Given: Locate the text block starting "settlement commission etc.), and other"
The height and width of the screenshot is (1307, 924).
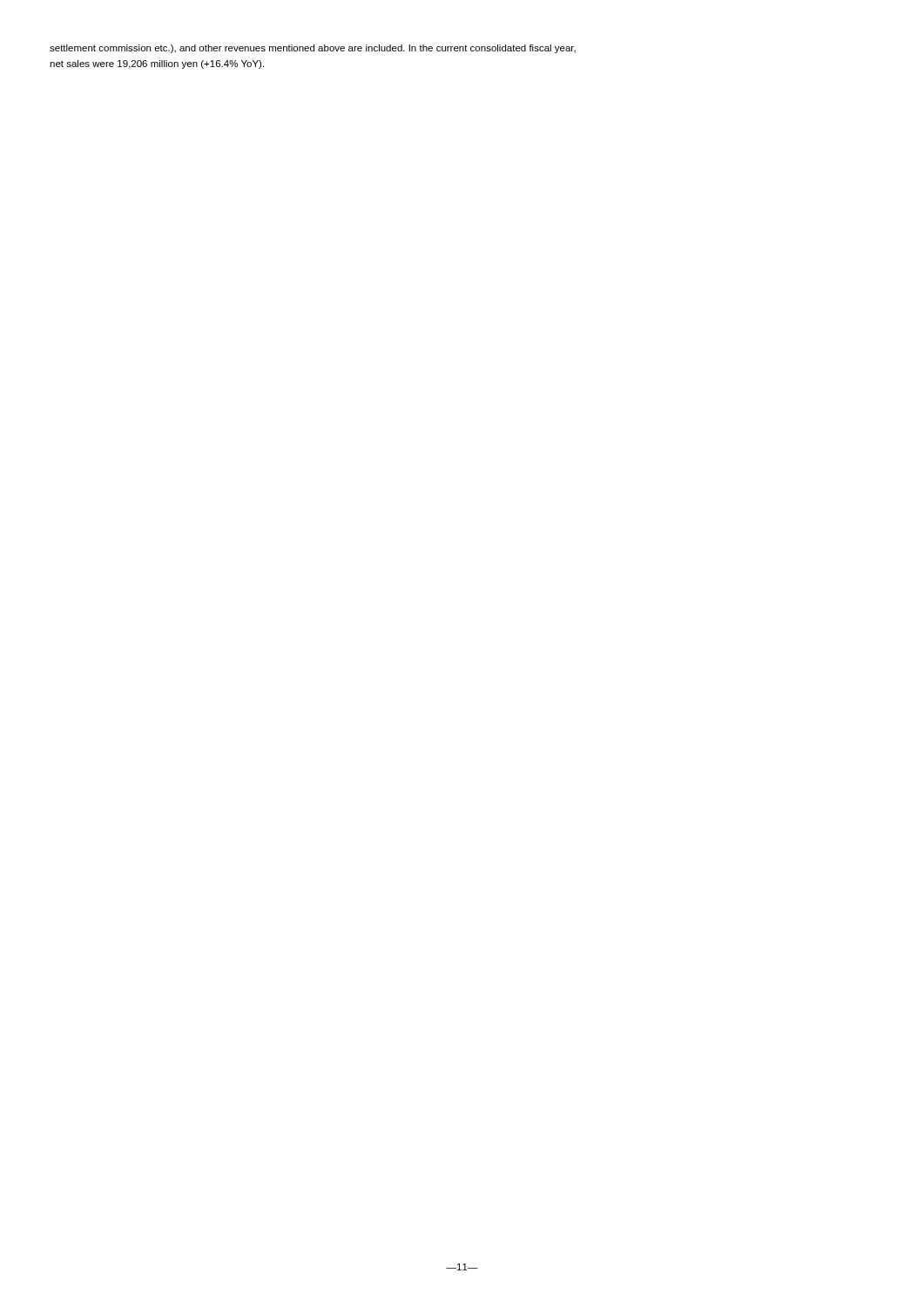Looking at the screenshot, I should [x=313, y=56].
